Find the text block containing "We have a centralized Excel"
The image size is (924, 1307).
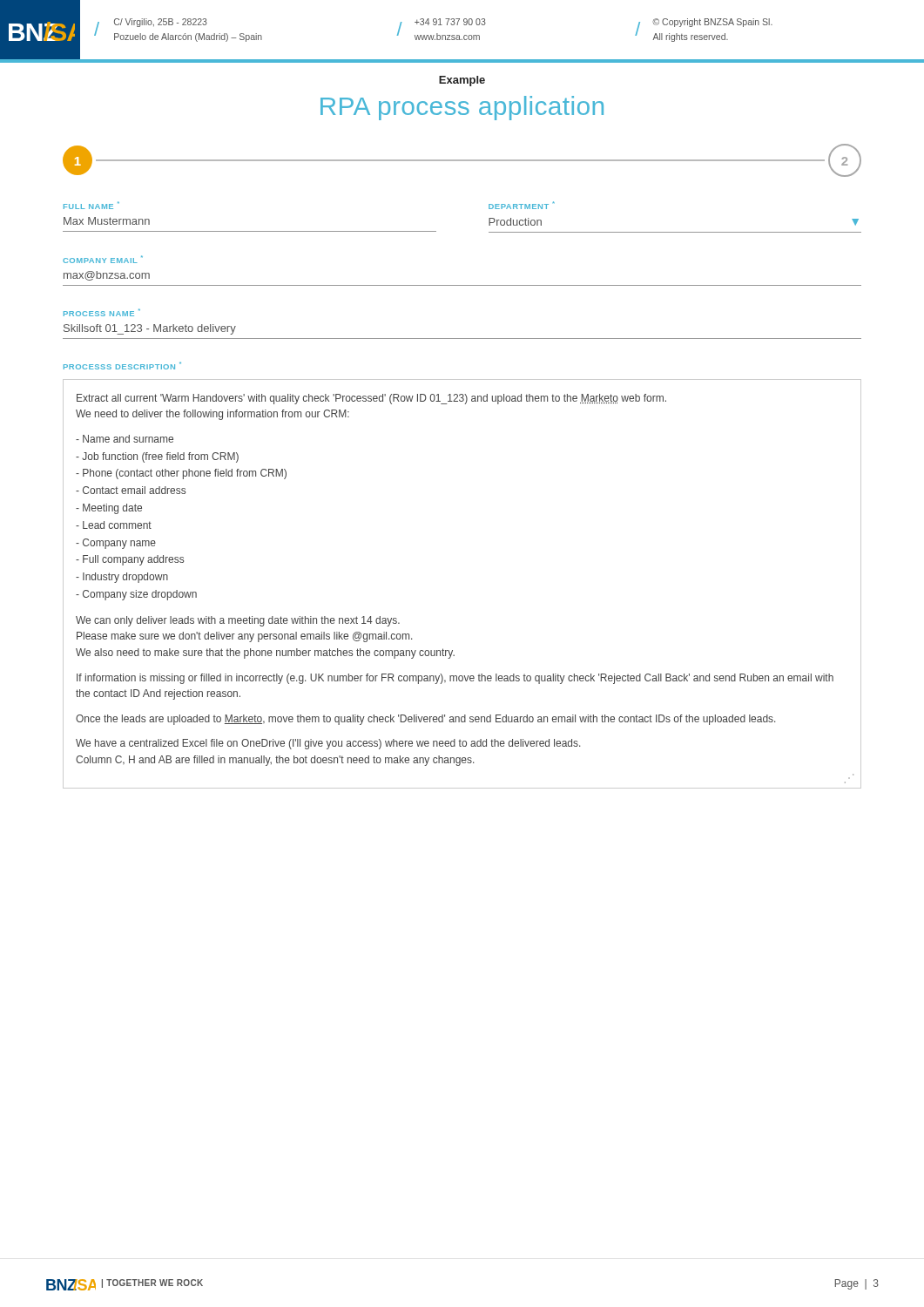[328, 752]
